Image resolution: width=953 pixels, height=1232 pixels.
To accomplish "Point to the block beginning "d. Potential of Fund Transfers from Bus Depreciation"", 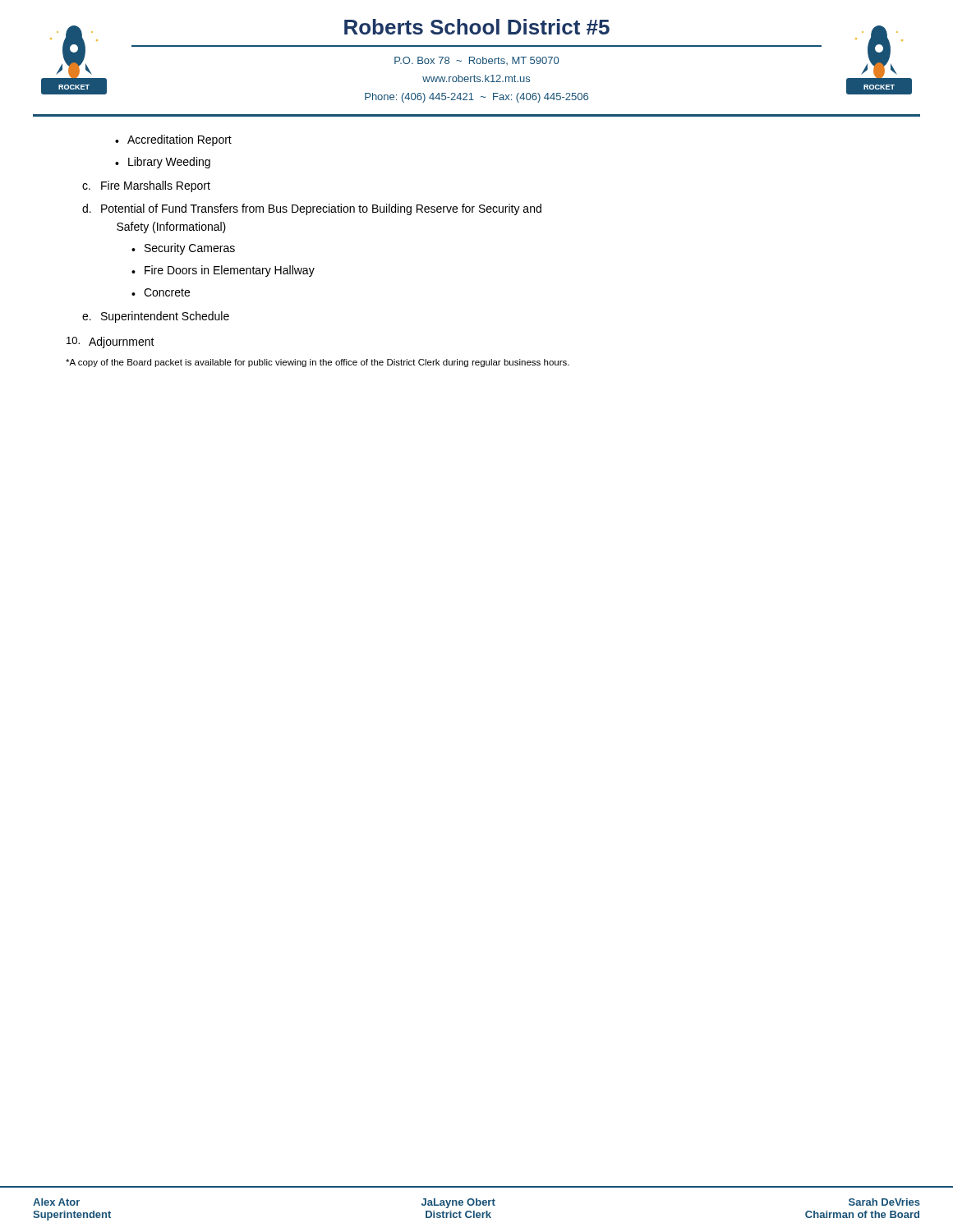I will (x=312, y=209).
